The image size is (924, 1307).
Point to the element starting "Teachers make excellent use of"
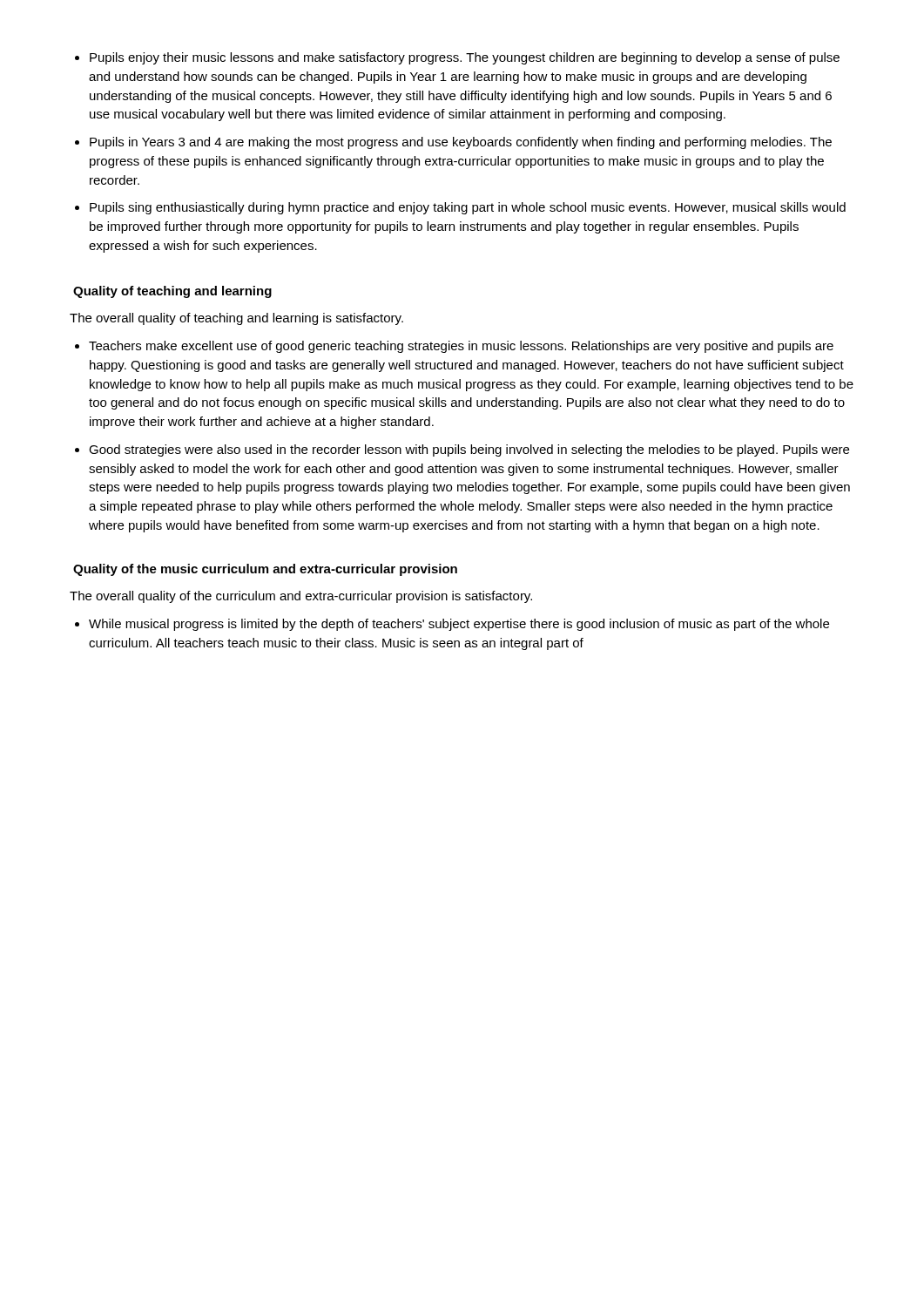pos(462,384)
